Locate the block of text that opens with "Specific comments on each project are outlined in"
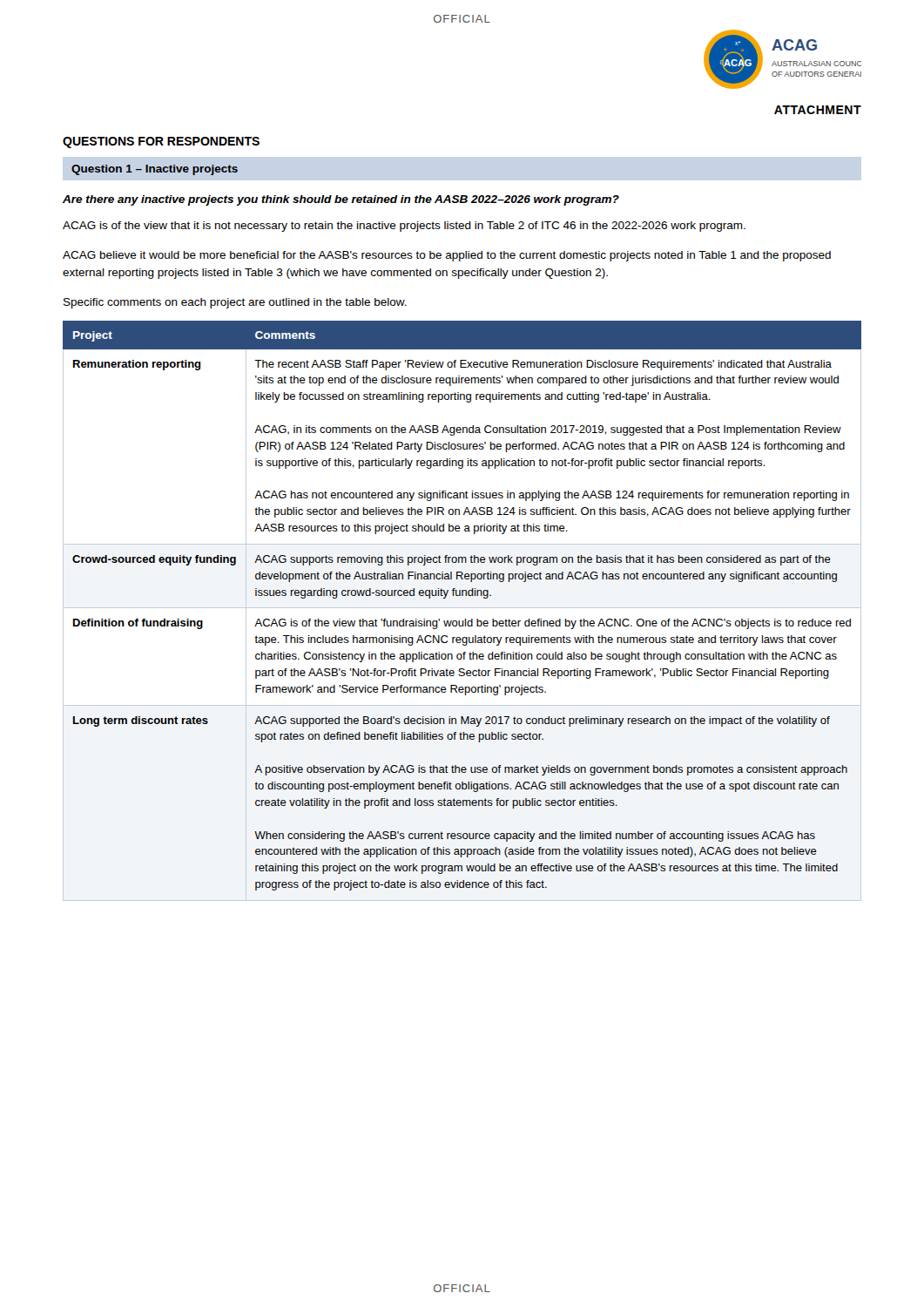Image resolution: width=924 pixels, height=1307 pixels. tap(235, 302)
